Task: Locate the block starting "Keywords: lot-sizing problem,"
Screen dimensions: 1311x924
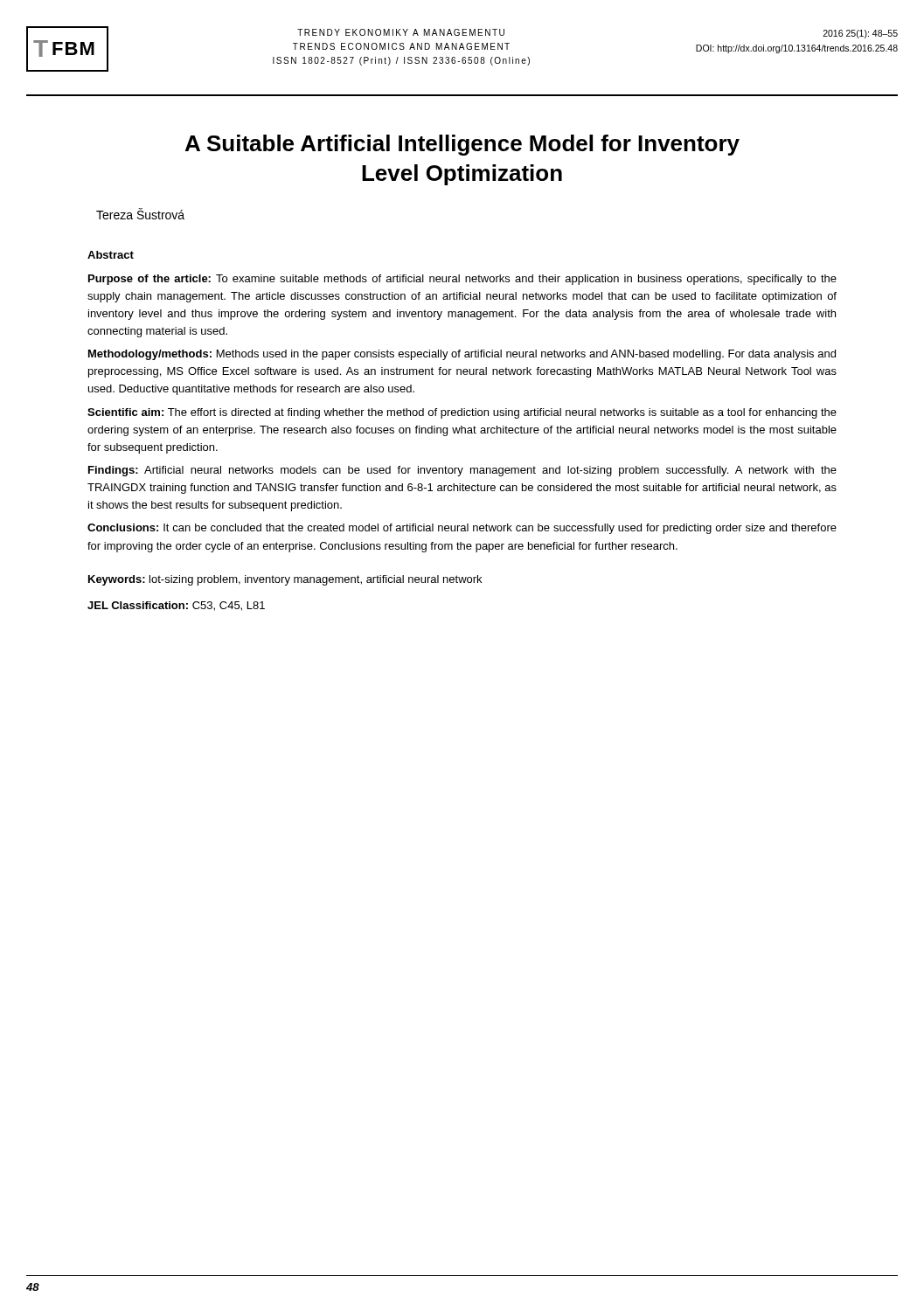Action: tap(285, 579)
